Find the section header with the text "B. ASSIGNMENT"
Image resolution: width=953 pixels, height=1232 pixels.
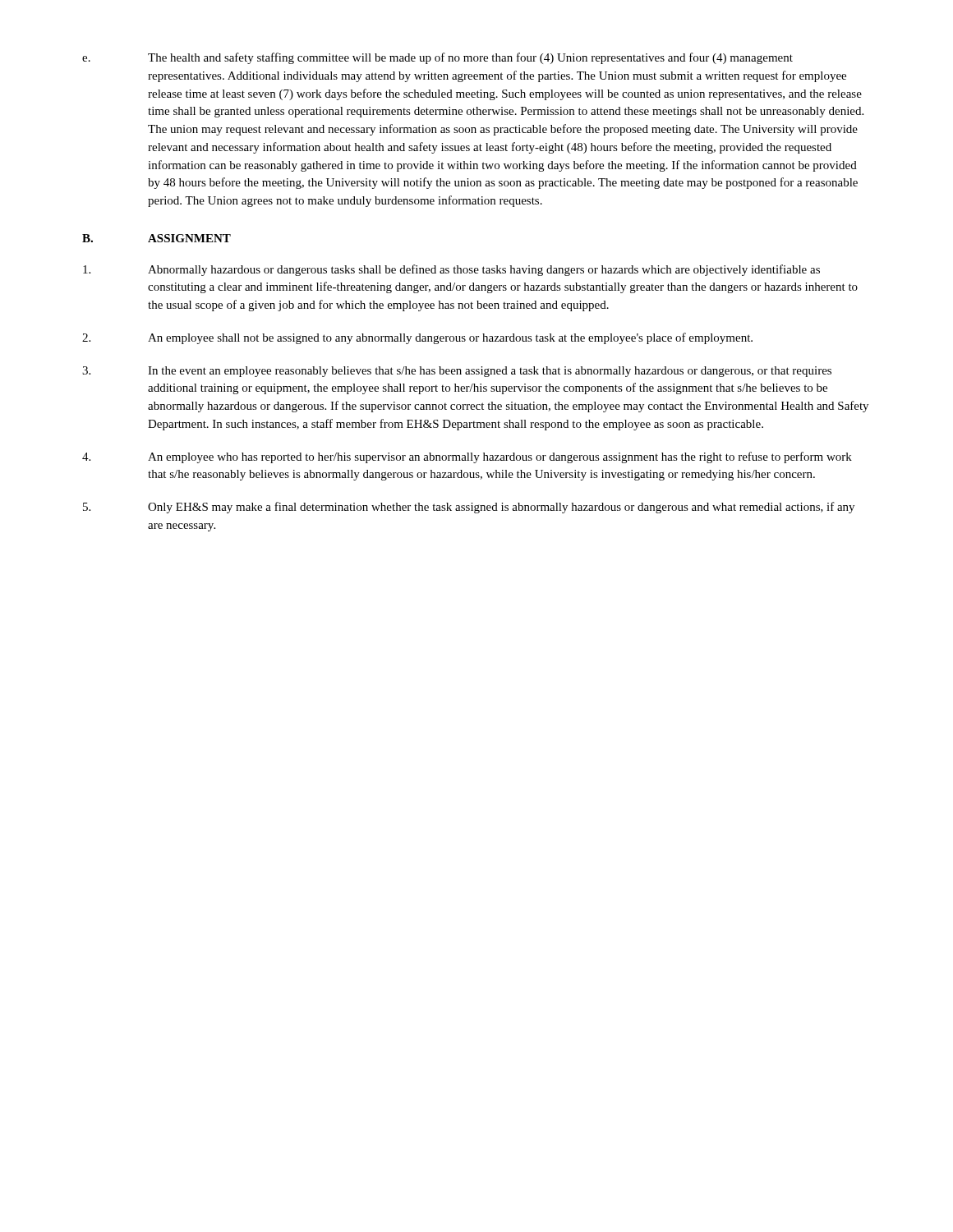pos(156,239)
